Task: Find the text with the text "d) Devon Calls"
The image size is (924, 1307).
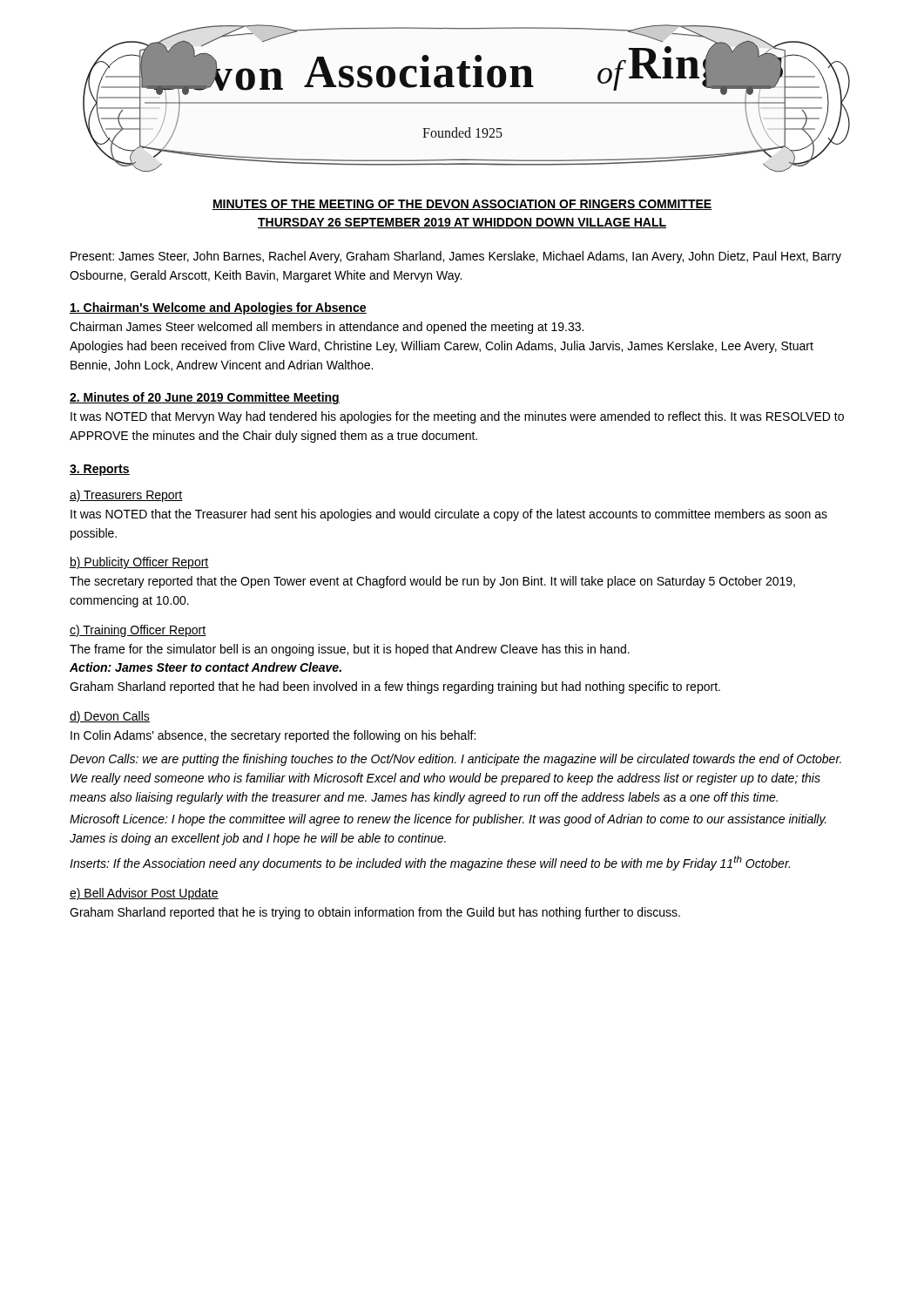Action: tap(110, 716)
